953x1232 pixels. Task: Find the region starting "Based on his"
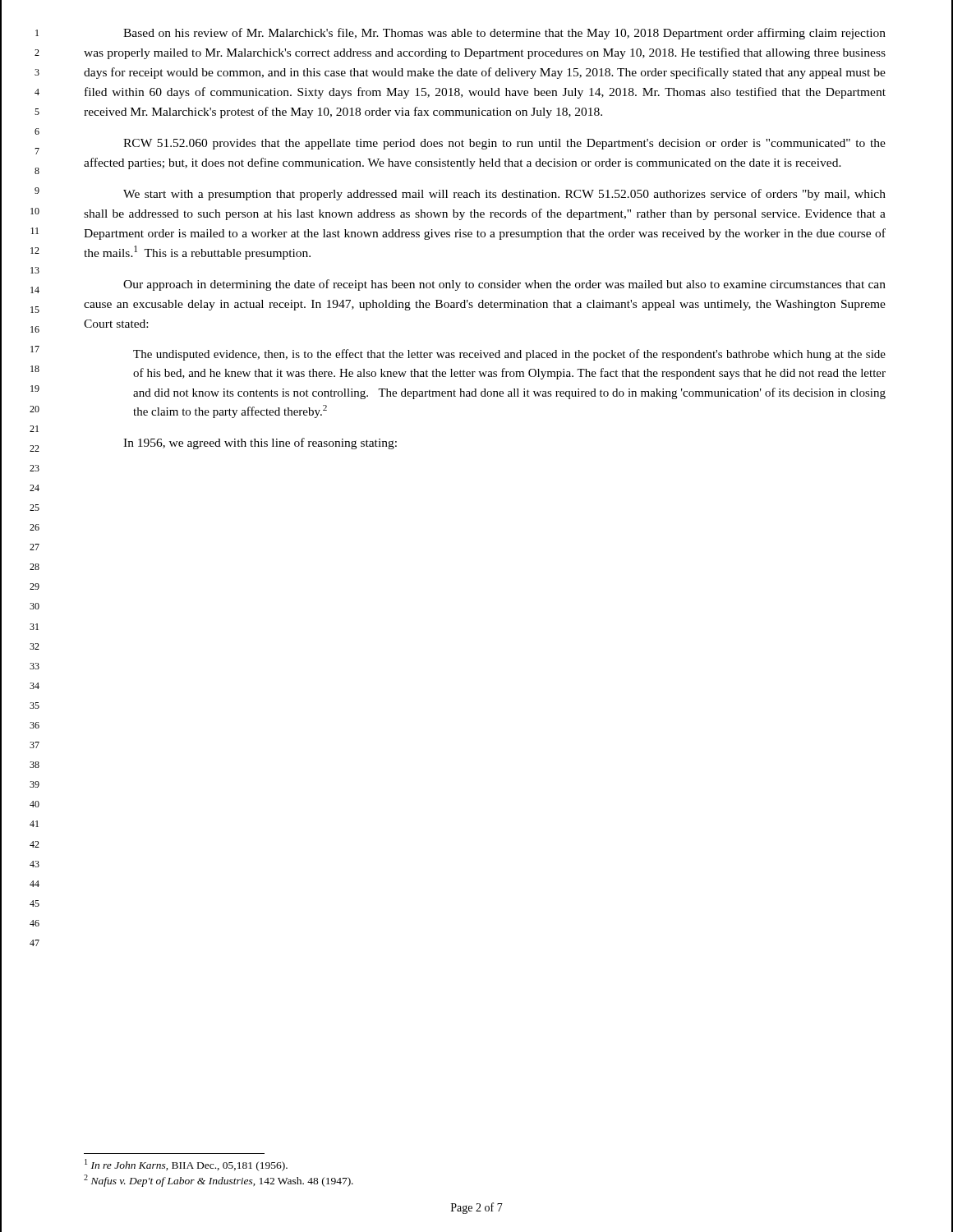[485, 72]
